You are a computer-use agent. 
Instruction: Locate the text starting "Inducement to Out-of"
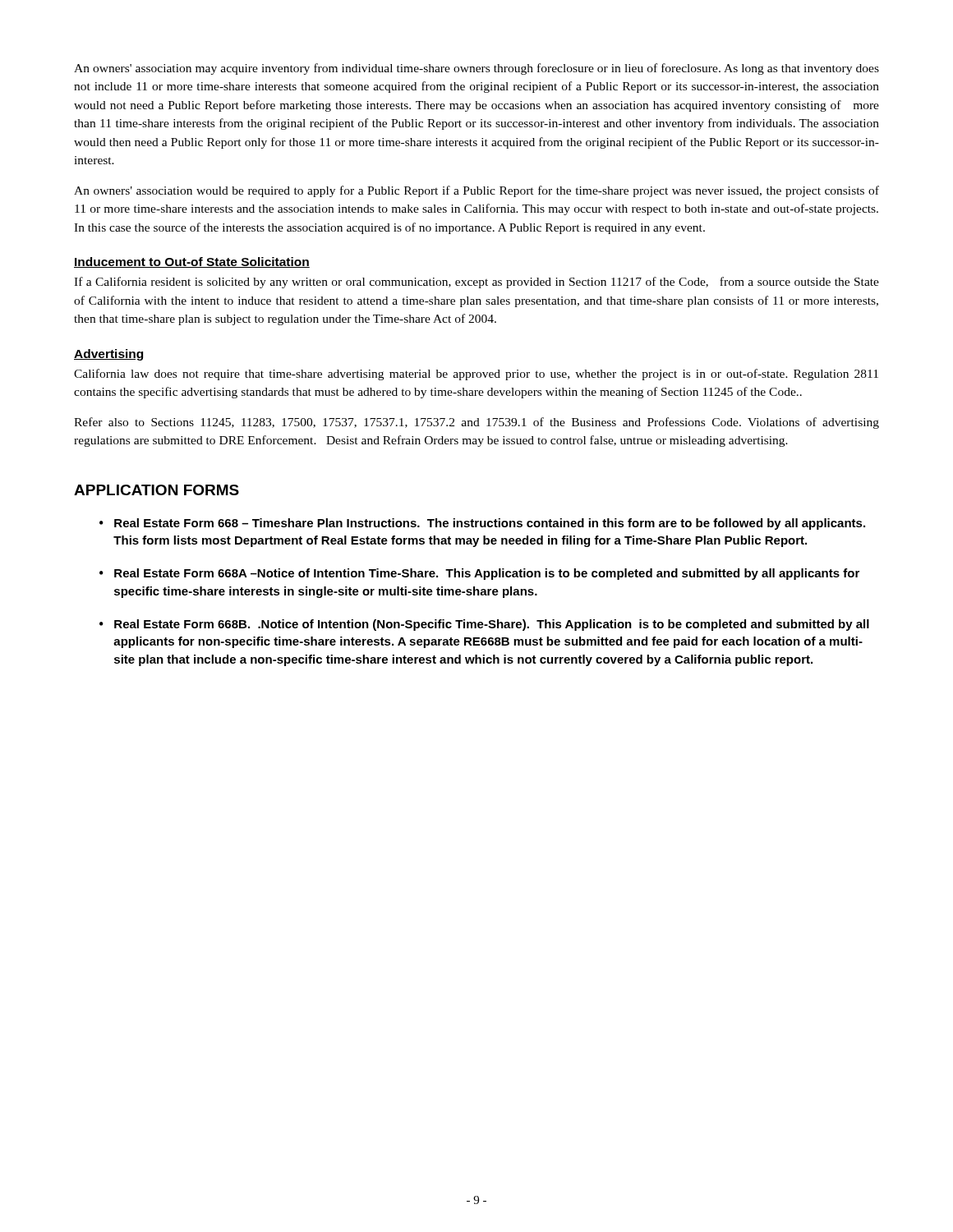pyautogui.click(x=192, y=262)
